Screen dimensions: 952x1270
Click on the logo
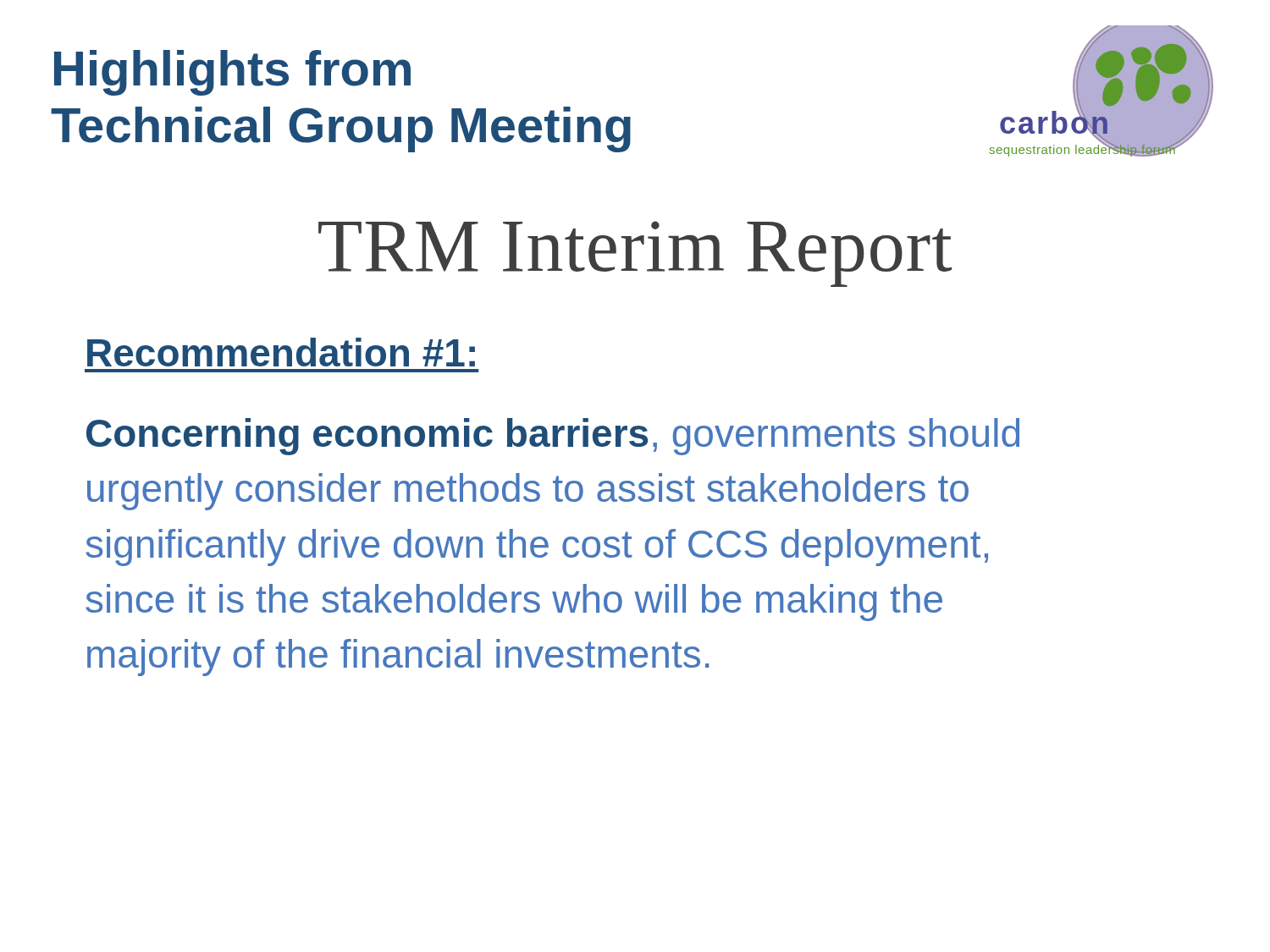pos(1096,97)
